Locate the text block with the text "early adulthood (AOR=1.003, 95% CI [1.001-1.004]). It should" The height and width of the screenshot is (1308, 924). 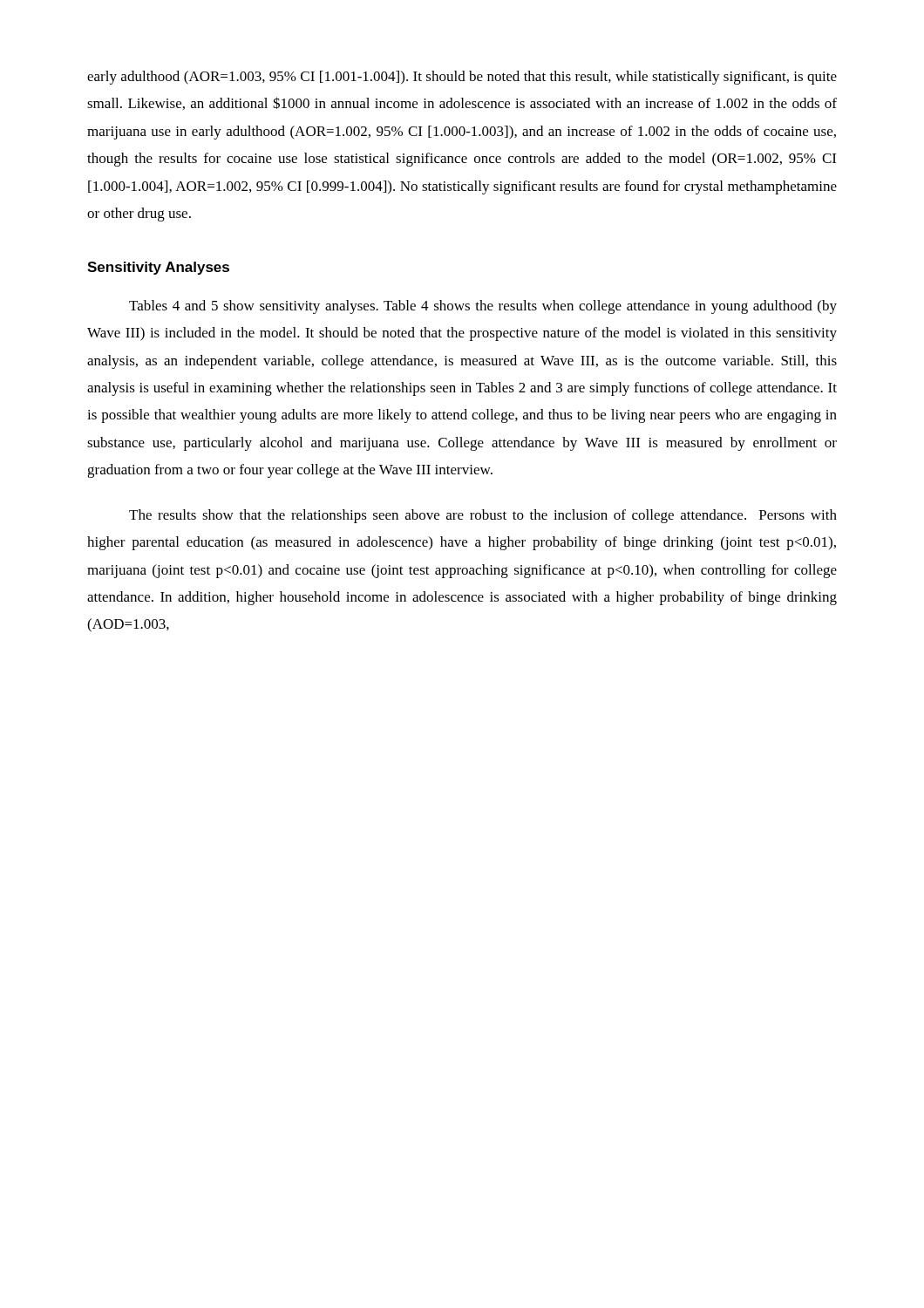(x=462, y=145)
